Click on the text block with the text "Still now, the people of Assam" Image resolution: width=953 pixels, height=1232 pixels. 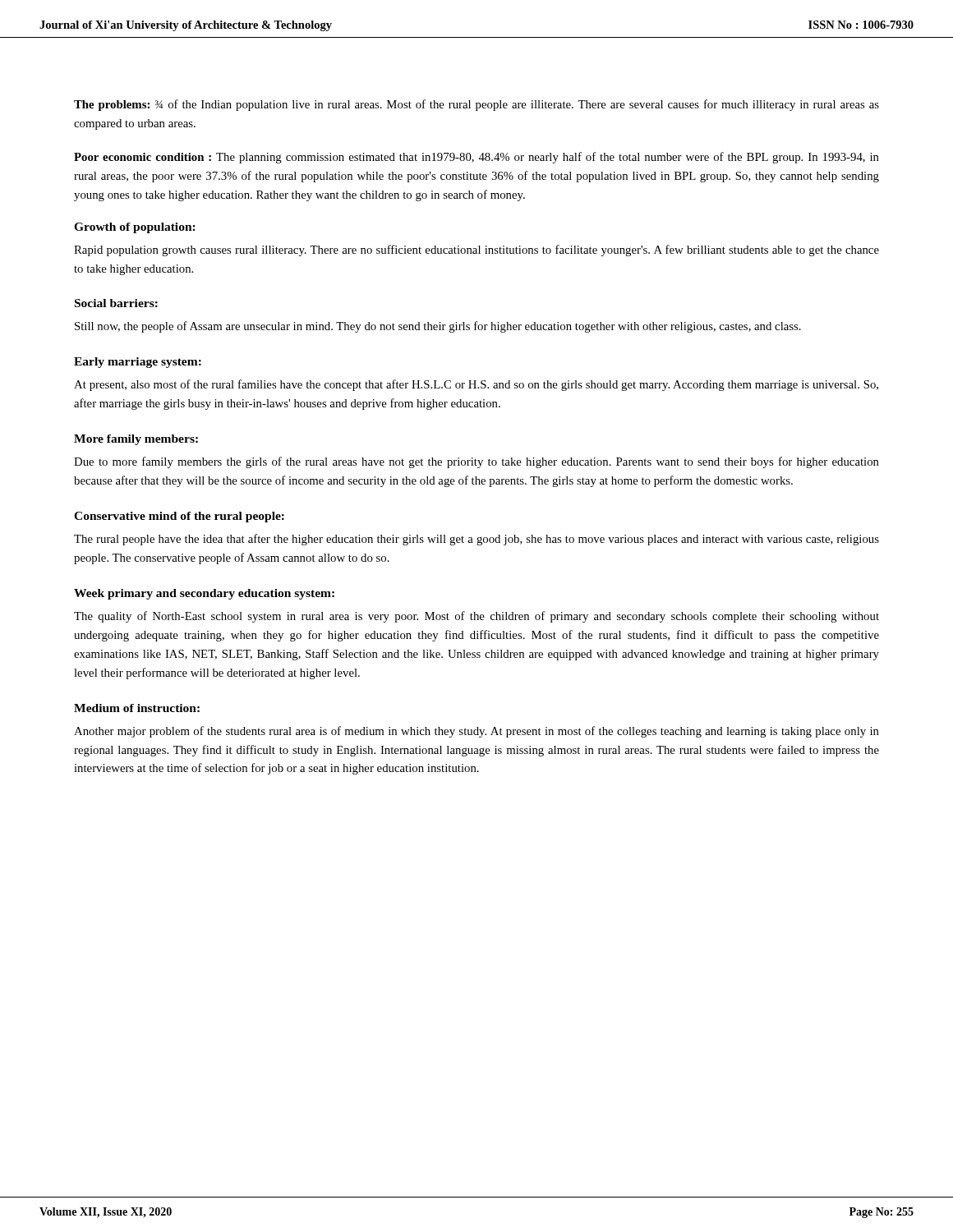point(438,326)
